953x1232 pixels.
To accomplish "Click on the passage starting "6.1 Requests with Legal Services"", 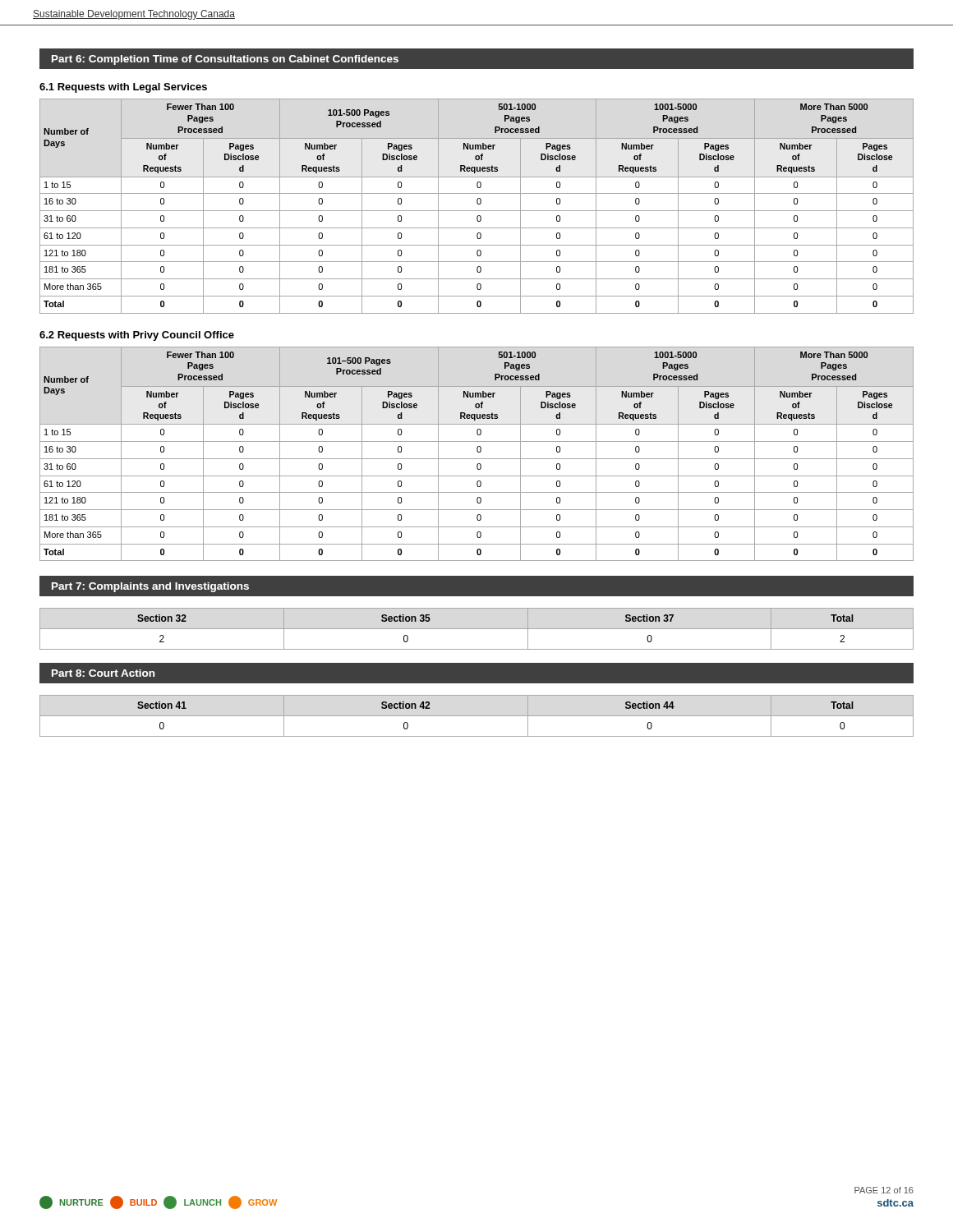I will (123, 87).
